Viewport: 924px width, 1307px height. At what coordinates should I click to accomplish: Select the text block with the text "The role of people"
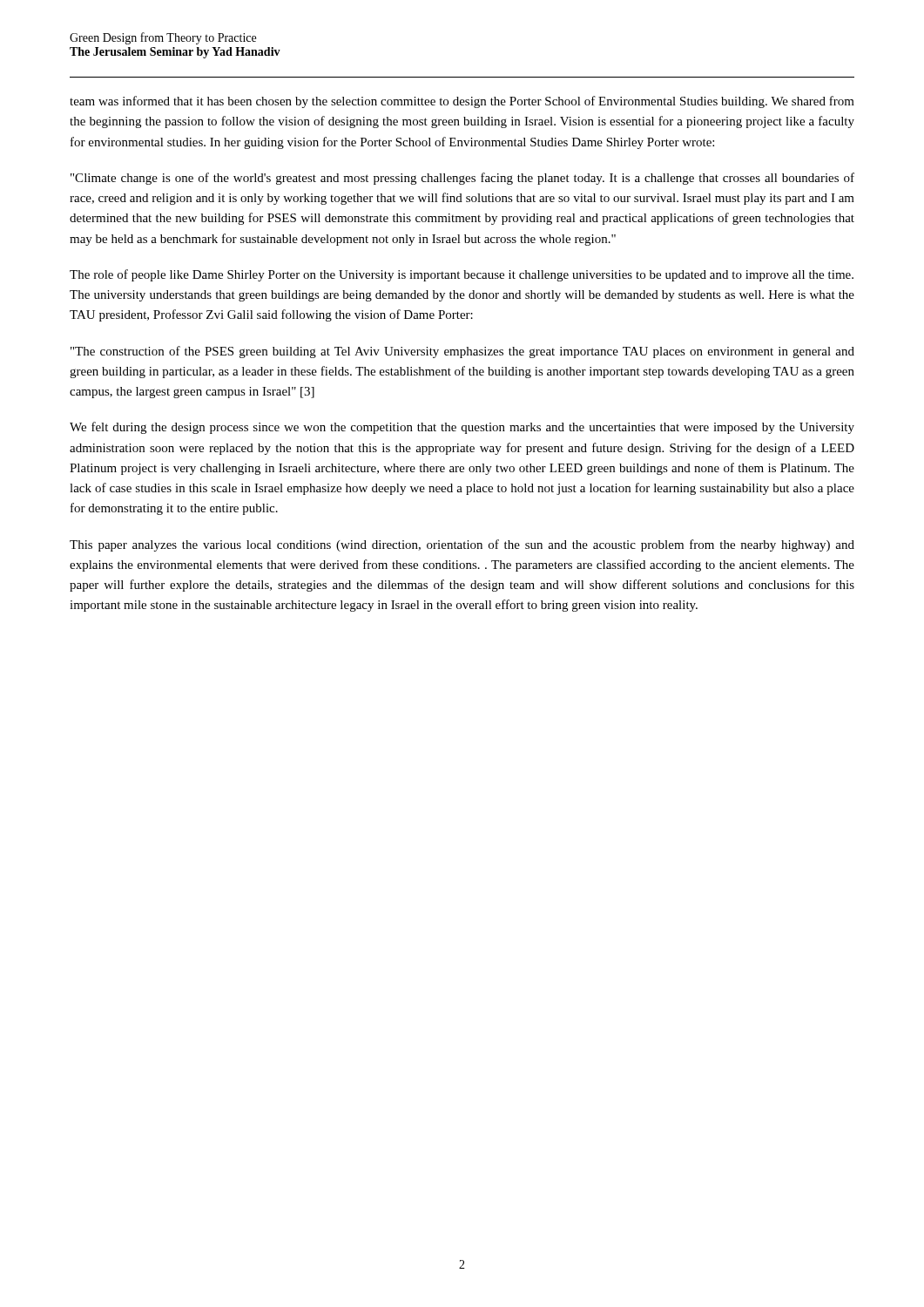pos(462,295)
